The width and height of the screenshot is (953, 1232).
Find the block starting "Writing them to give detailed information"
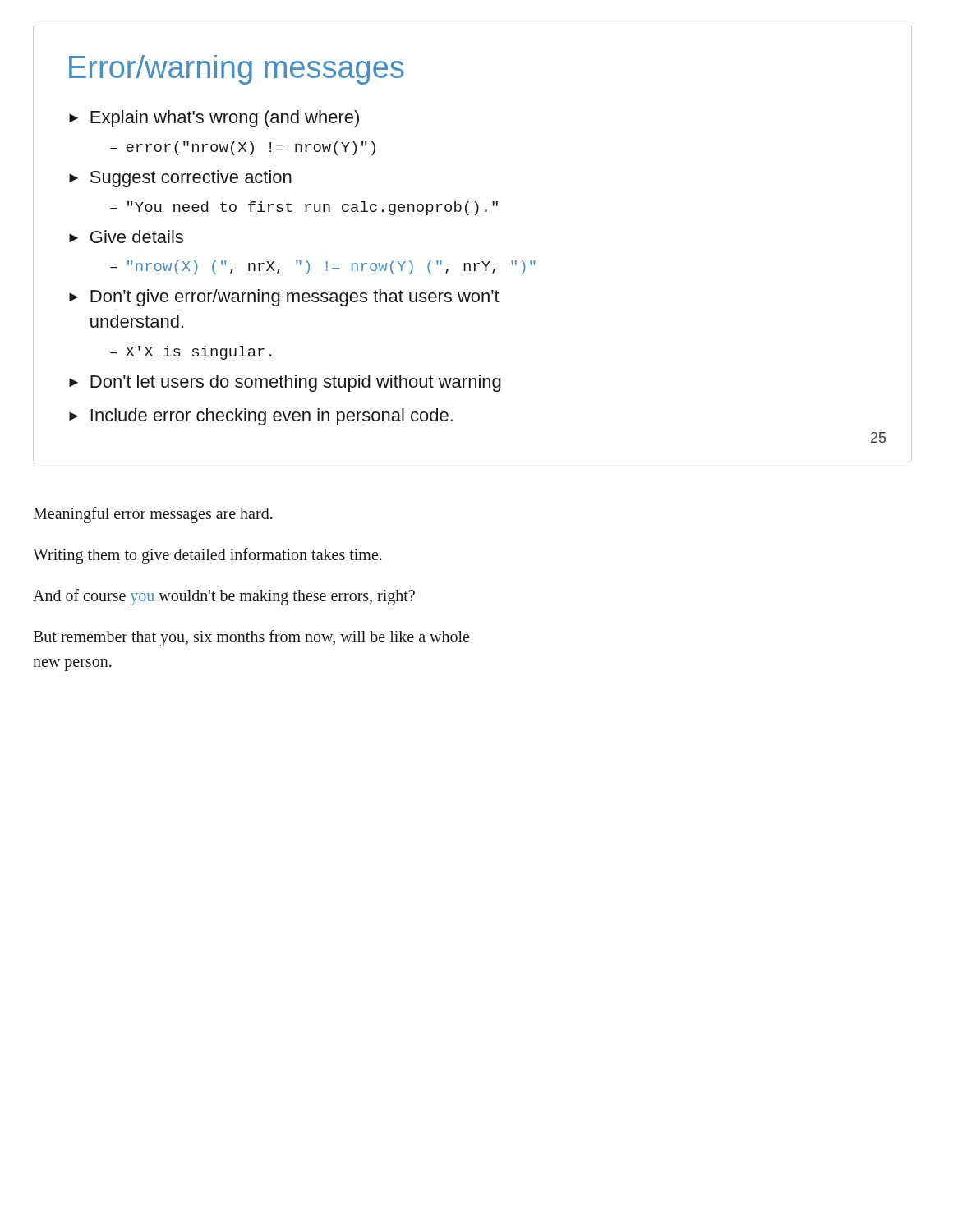(x=208, y=554)
